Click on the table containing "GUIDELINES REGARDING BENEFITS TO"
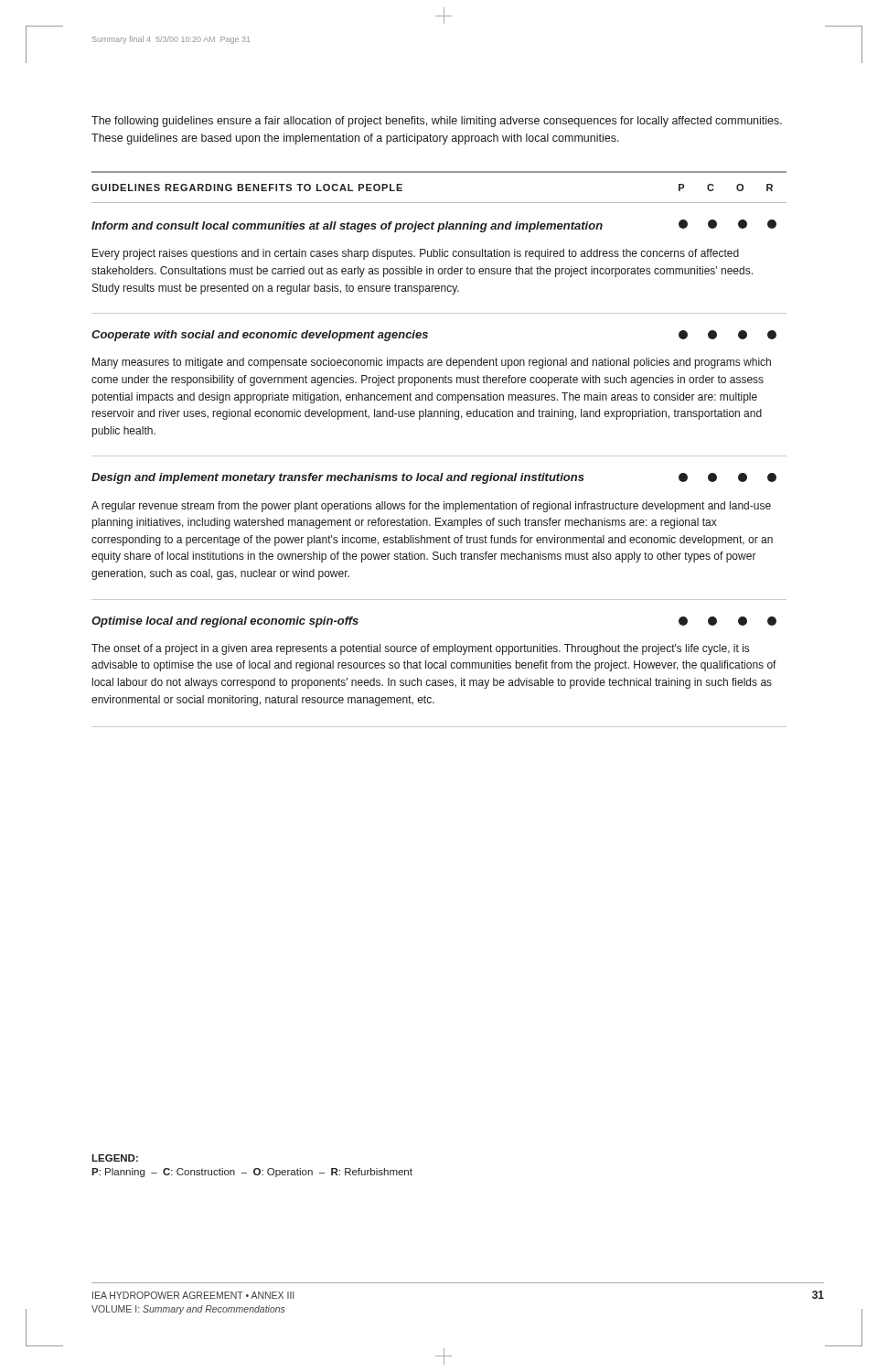This screenshot has height=1372, width=888. 439,449
